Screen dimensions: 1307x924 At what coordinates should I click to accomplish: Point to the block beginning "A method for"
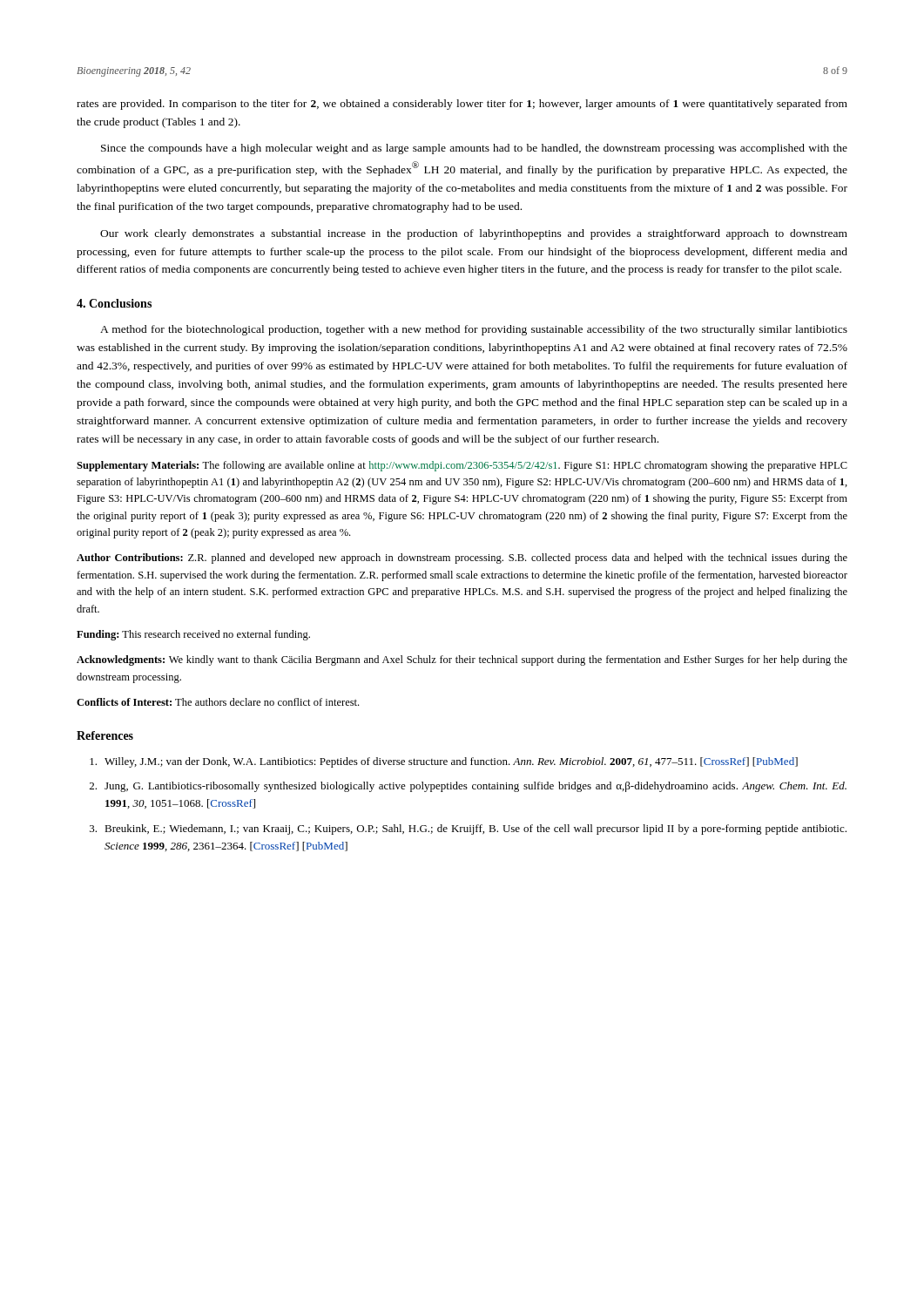pos(462,385)
